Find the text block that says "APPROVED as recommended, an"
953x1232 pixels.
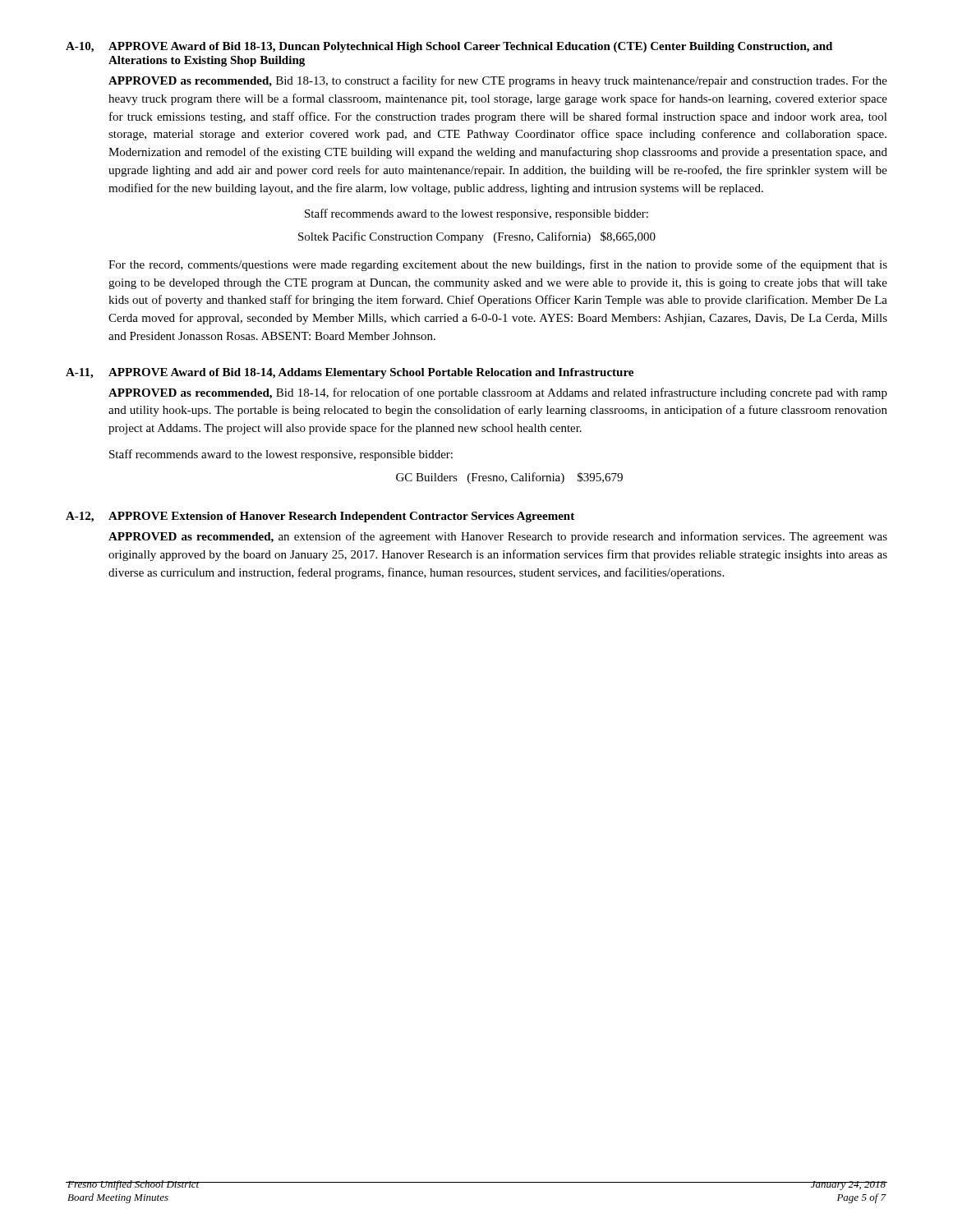pyautogui.click(x=498, y=555)
